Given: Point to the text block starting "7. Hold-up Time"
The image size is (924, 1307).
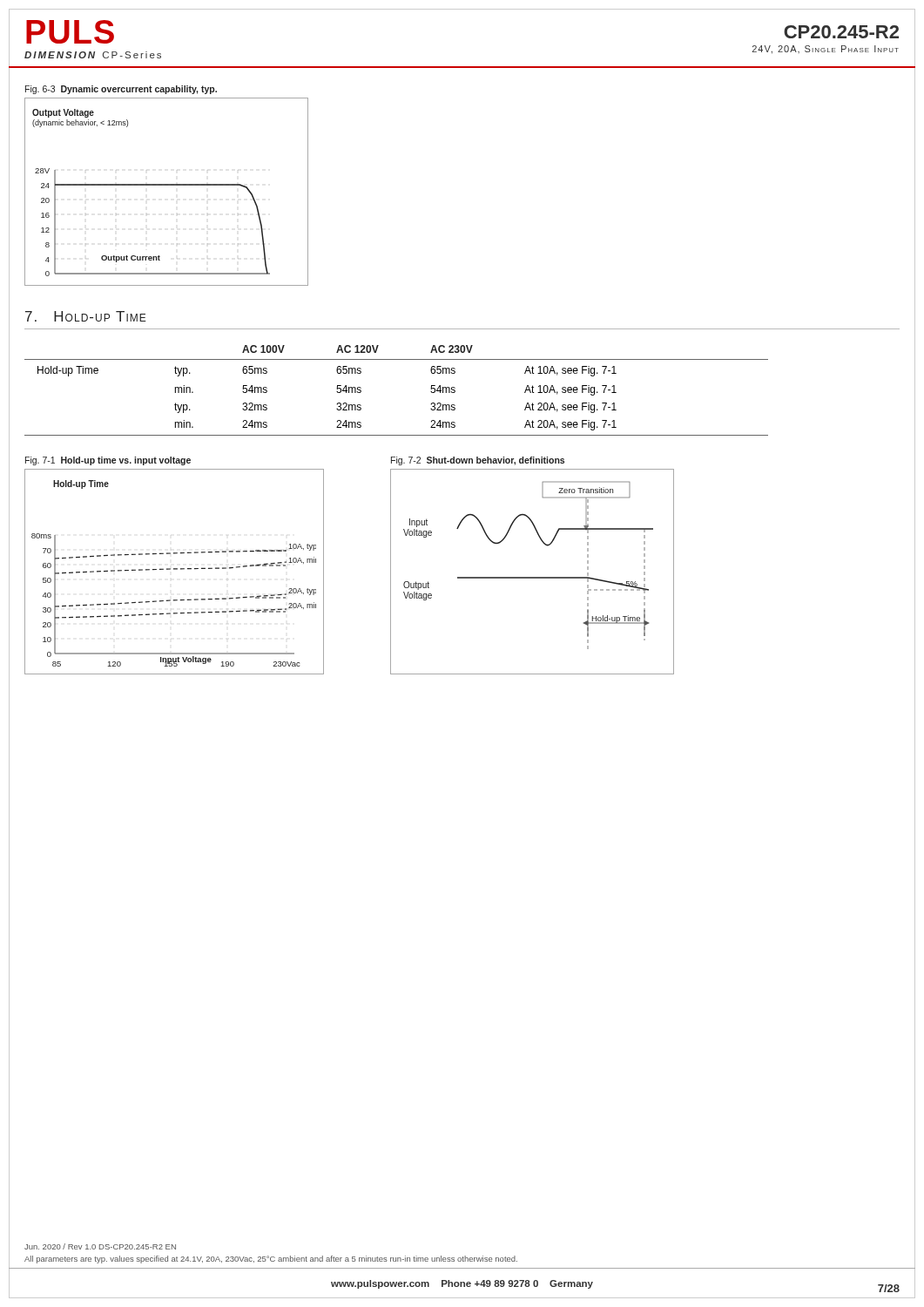Looking at the screenshot, I should coord(86,317).
